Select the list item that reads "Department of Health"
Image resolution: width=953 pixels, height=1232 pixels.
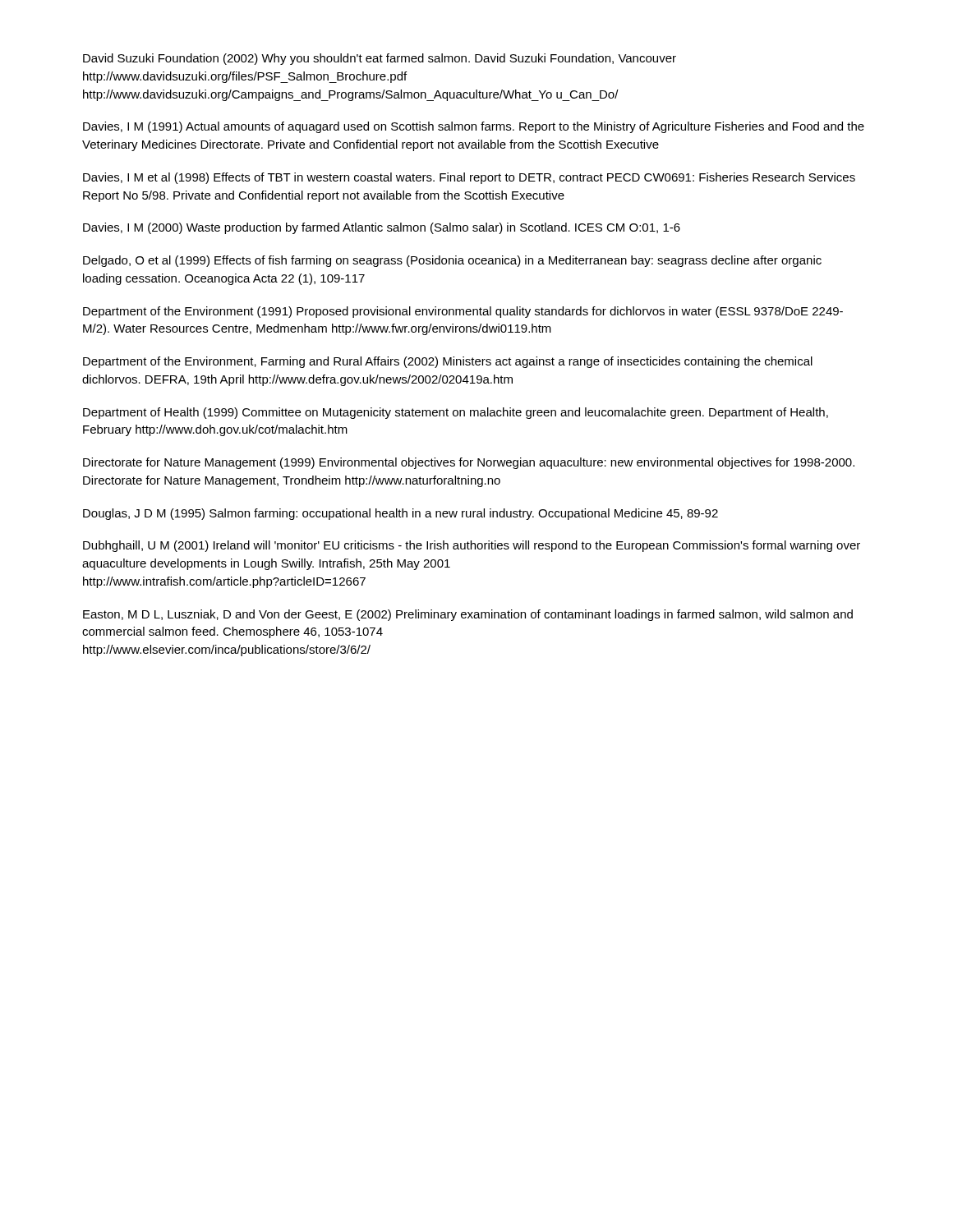[x=455, y=420]
